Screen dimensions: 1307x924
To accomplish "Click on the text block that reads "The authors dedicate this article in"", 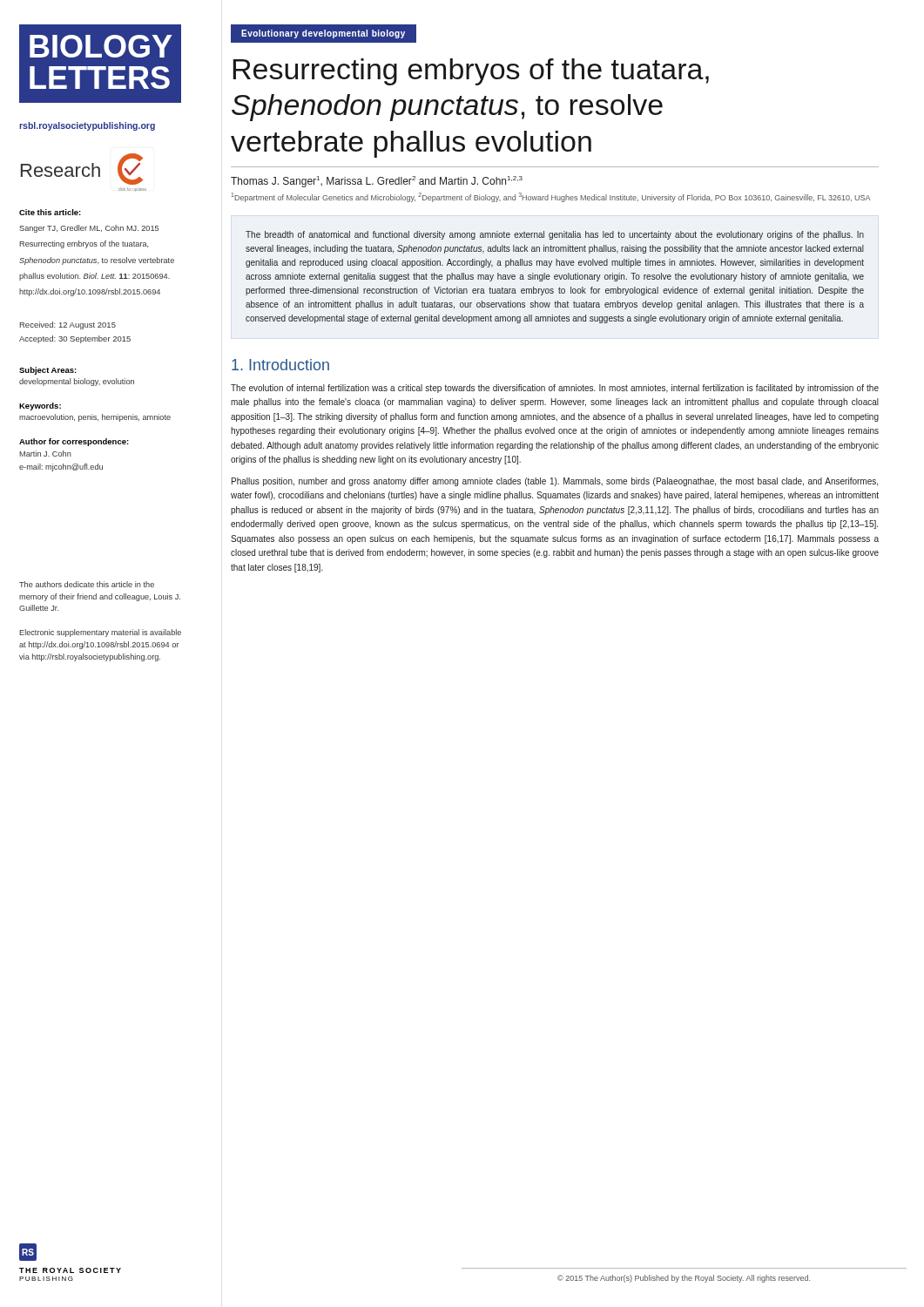I will [x=100, y=597].
